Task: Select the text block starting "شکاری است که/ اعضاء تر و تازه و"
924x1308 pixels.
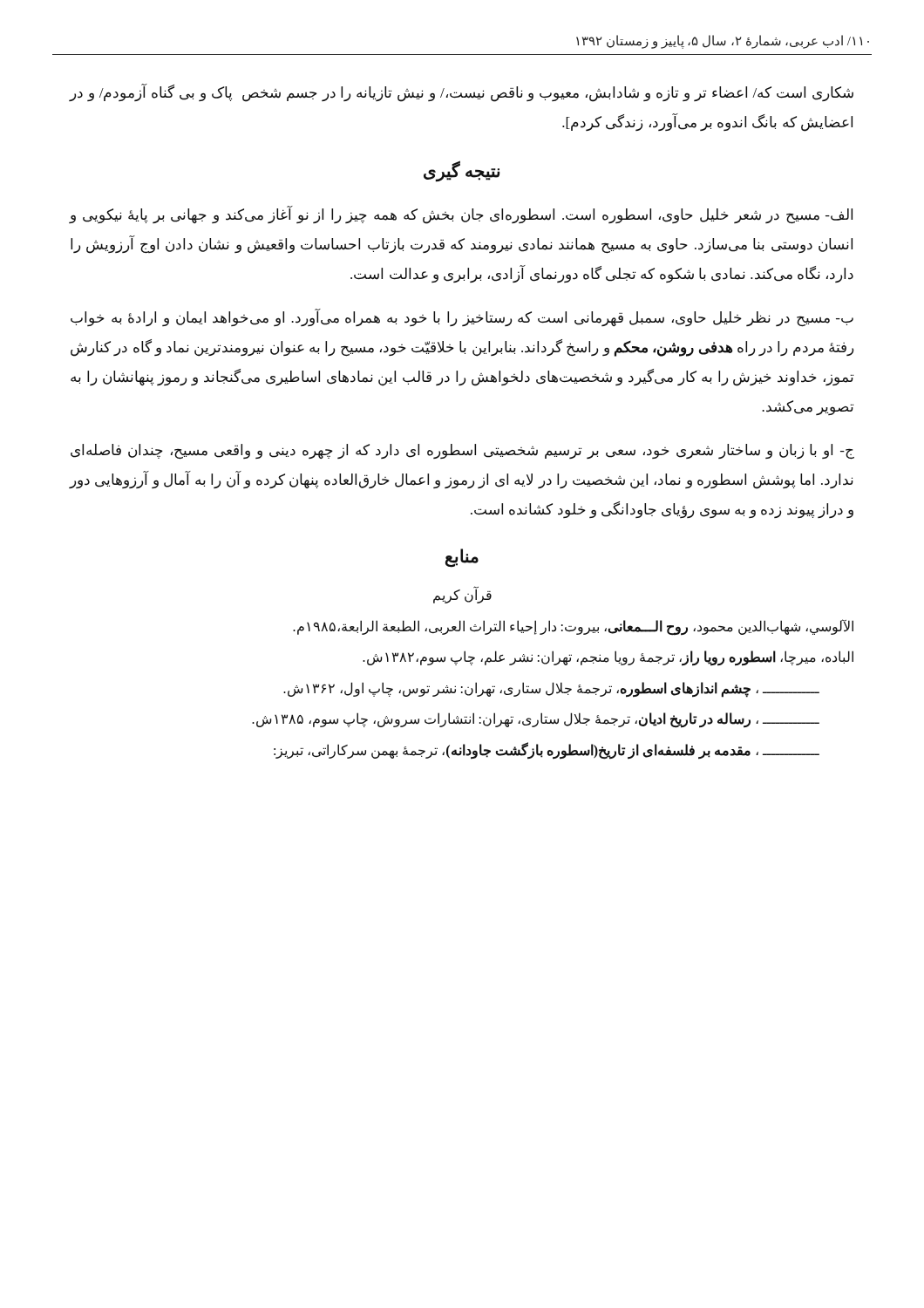Action: point(462,108)
